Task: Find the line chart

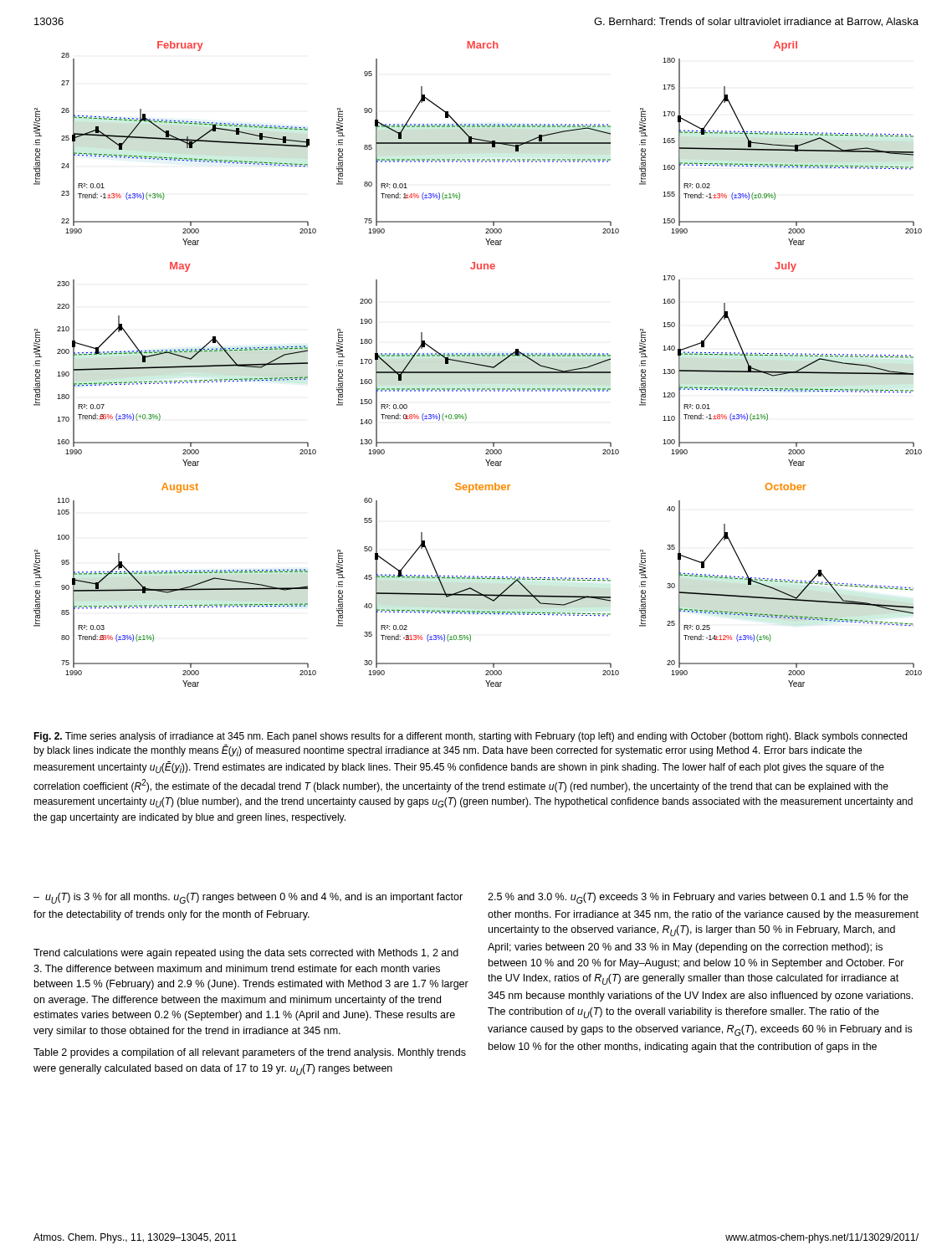Action: [476, 376]
